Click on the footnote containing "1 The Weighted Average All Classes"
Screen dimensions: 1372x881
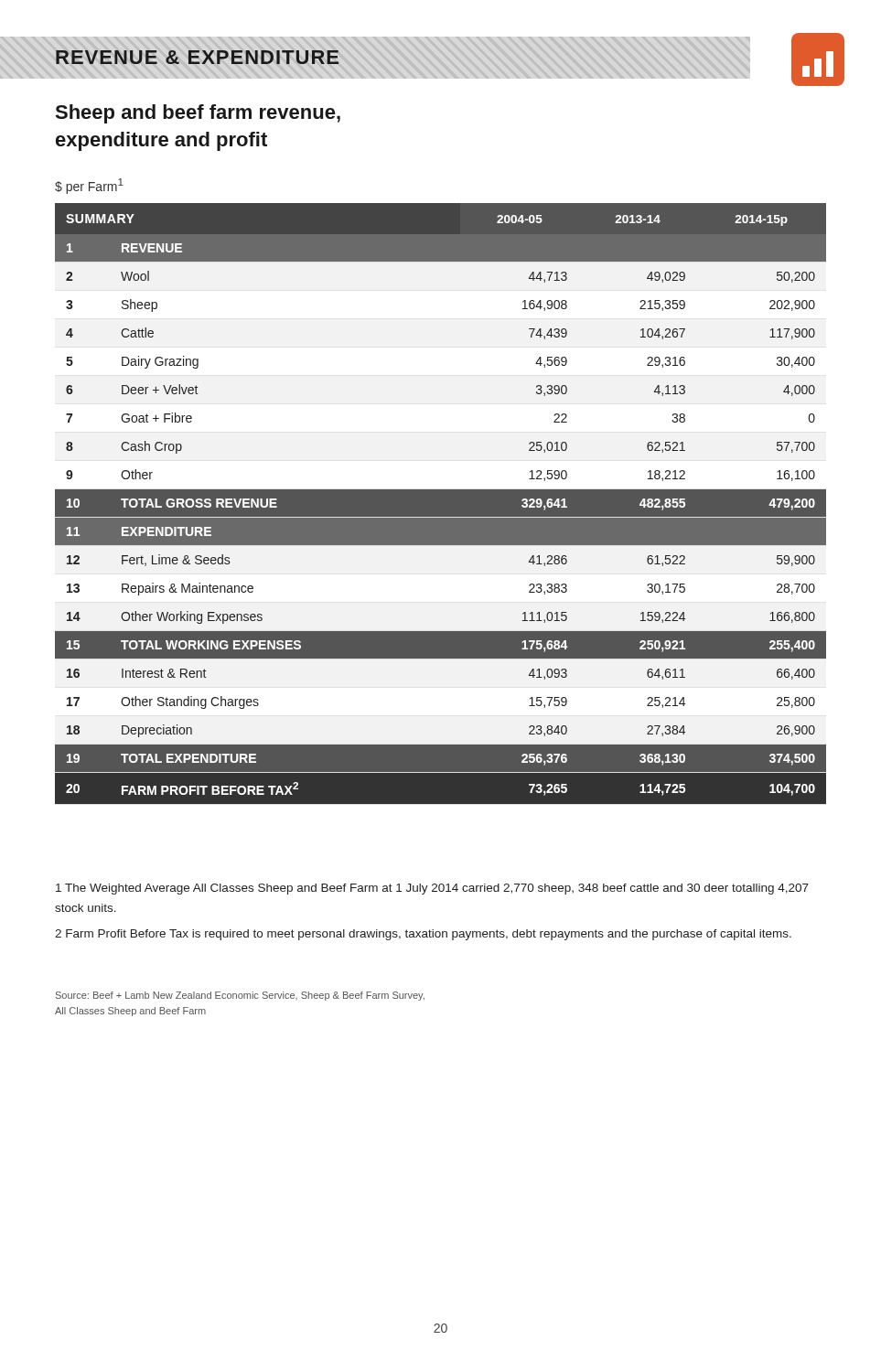click(432, 898)
